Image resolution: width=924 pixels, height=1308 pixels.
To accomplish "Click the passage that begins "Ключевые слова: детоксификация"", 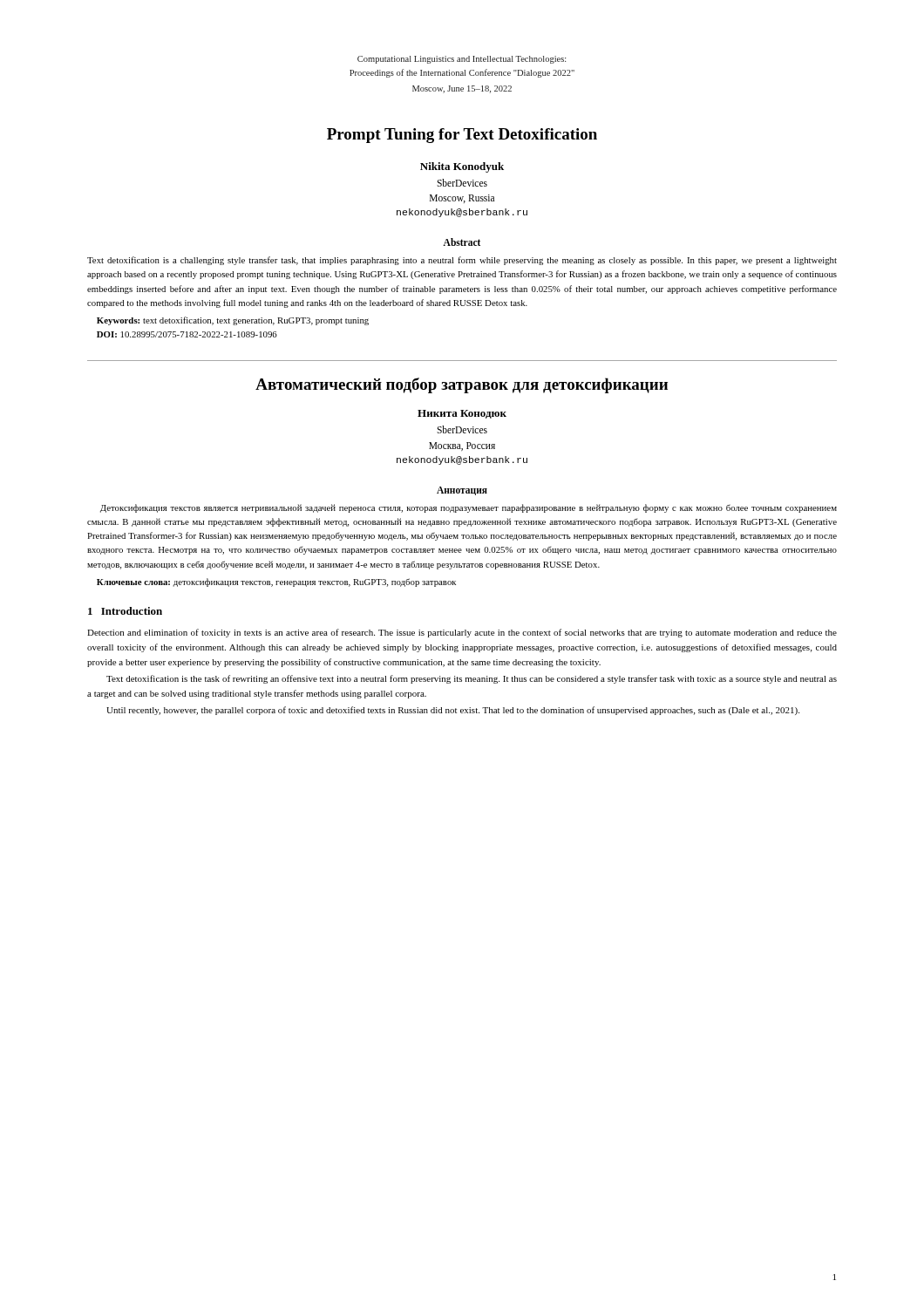I will point(272,581).
